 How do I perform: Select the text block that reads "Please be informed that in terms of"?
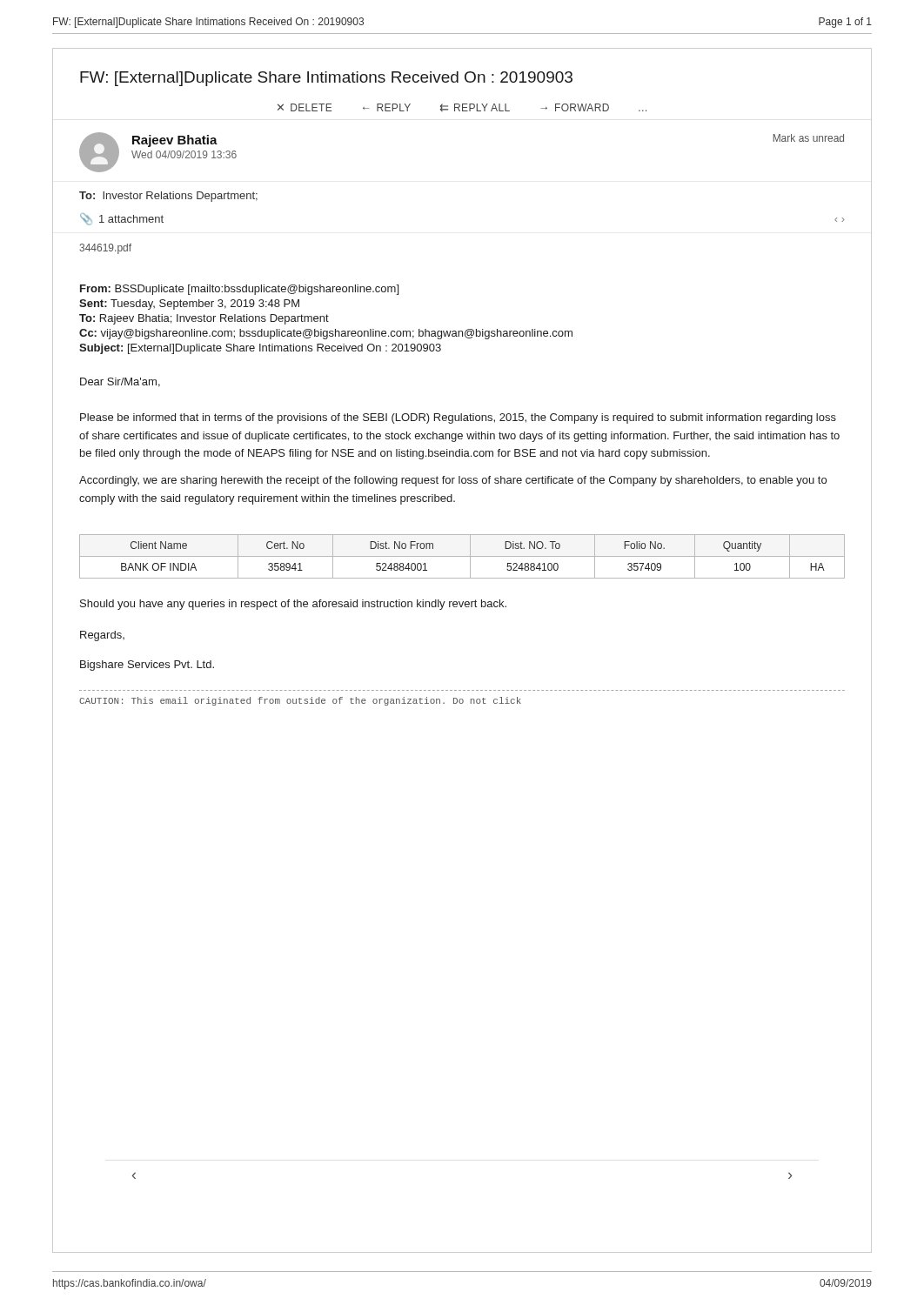pos(462,458)
